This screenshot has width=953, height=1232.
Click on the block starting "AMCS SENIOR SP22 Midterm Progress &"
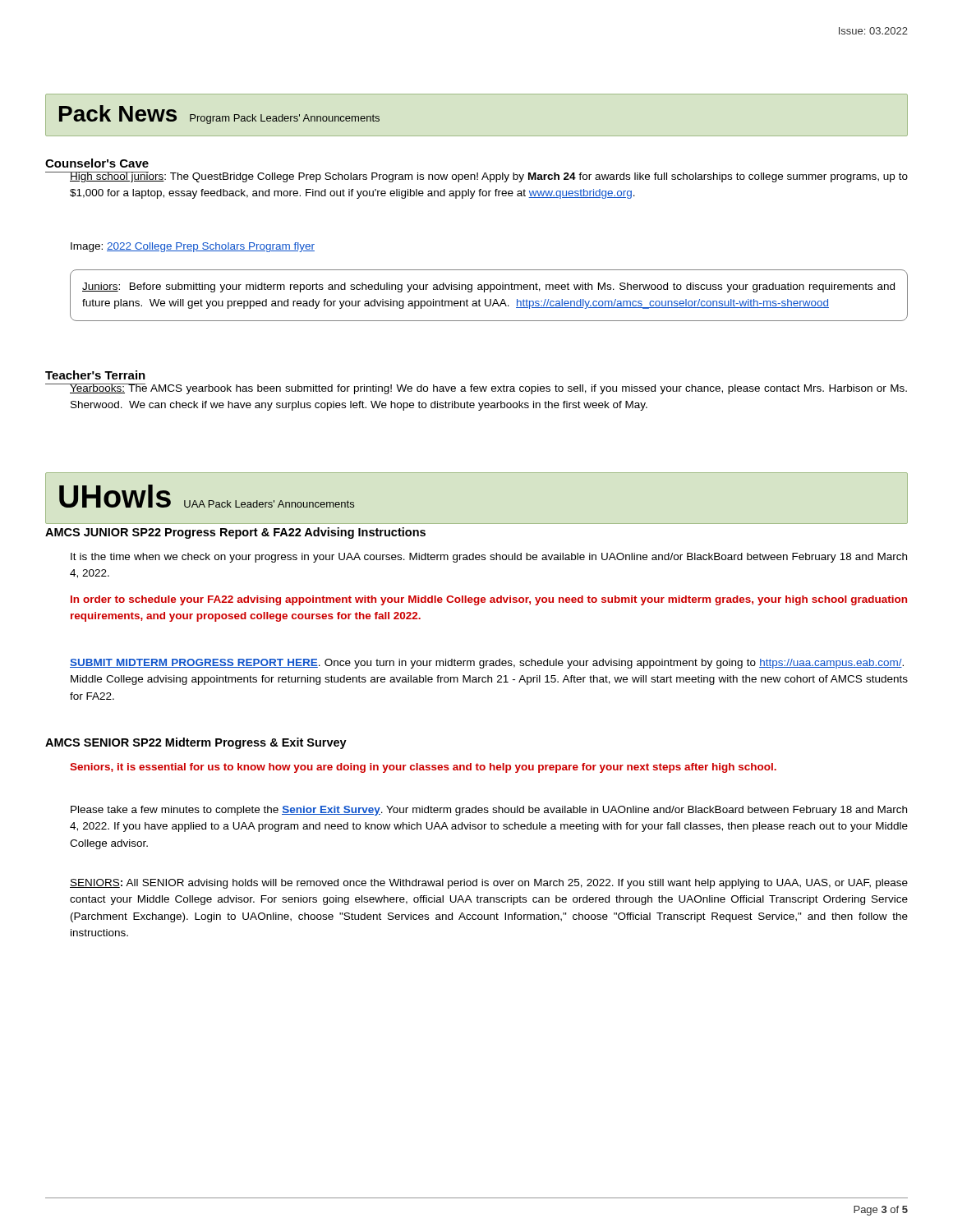[x=196, y=742]
